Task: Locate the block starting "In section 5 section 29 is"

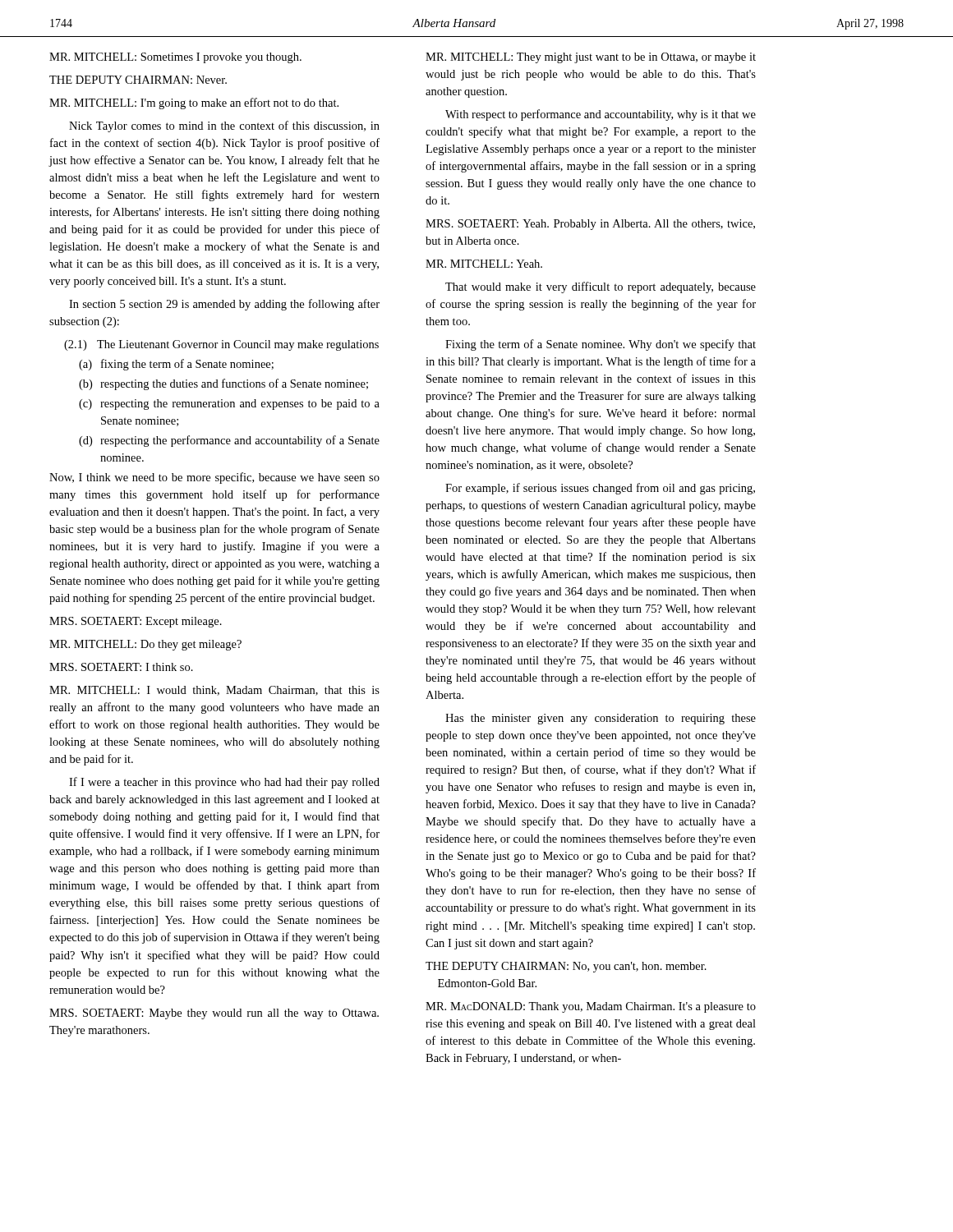Action: point(214,313)
